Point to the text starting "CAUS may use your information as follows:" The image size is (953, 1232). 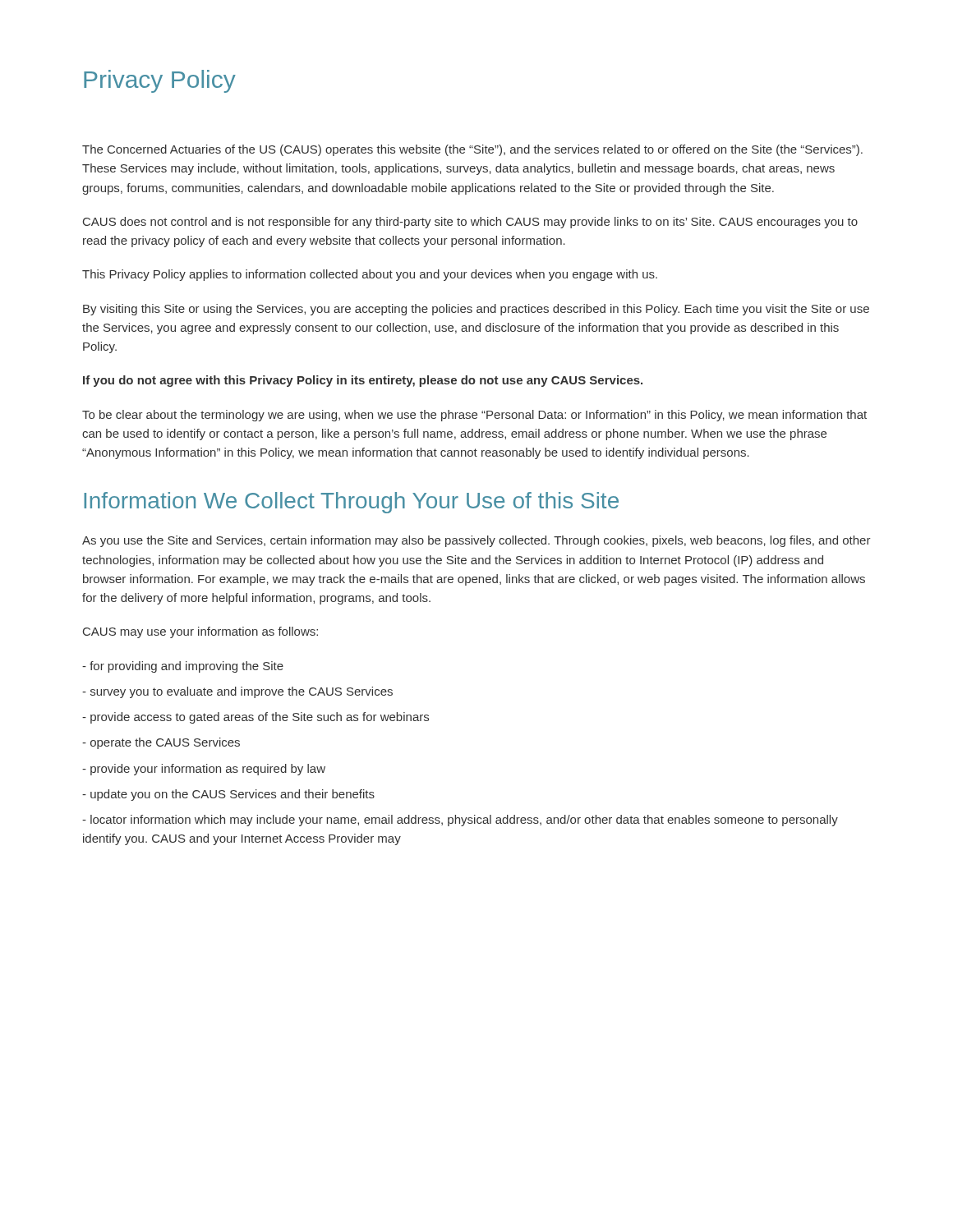[201, 631]
